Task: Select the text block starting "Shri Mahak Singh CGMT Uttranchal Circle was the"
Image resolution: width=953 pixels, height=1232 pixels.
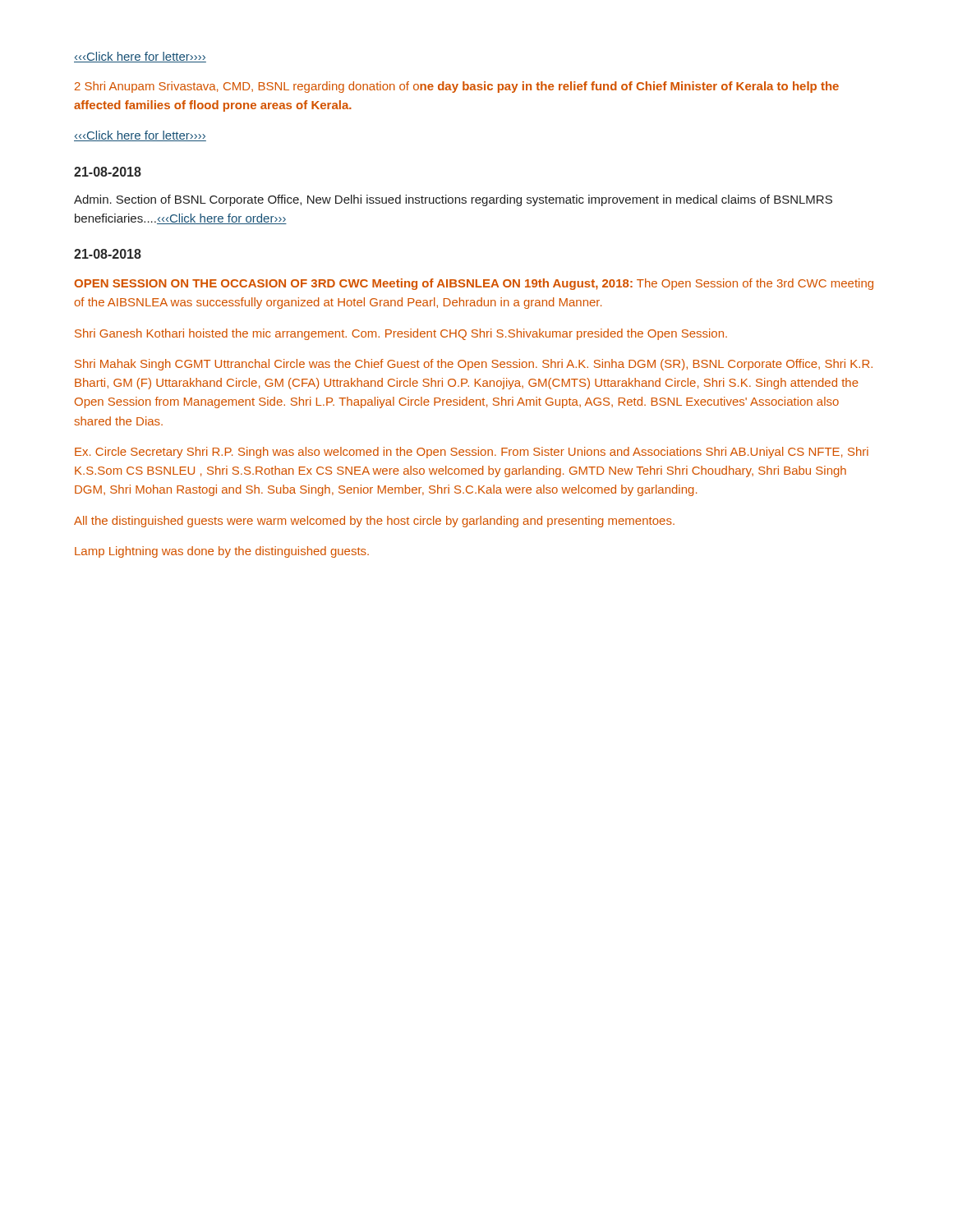Action: (474, 392)
